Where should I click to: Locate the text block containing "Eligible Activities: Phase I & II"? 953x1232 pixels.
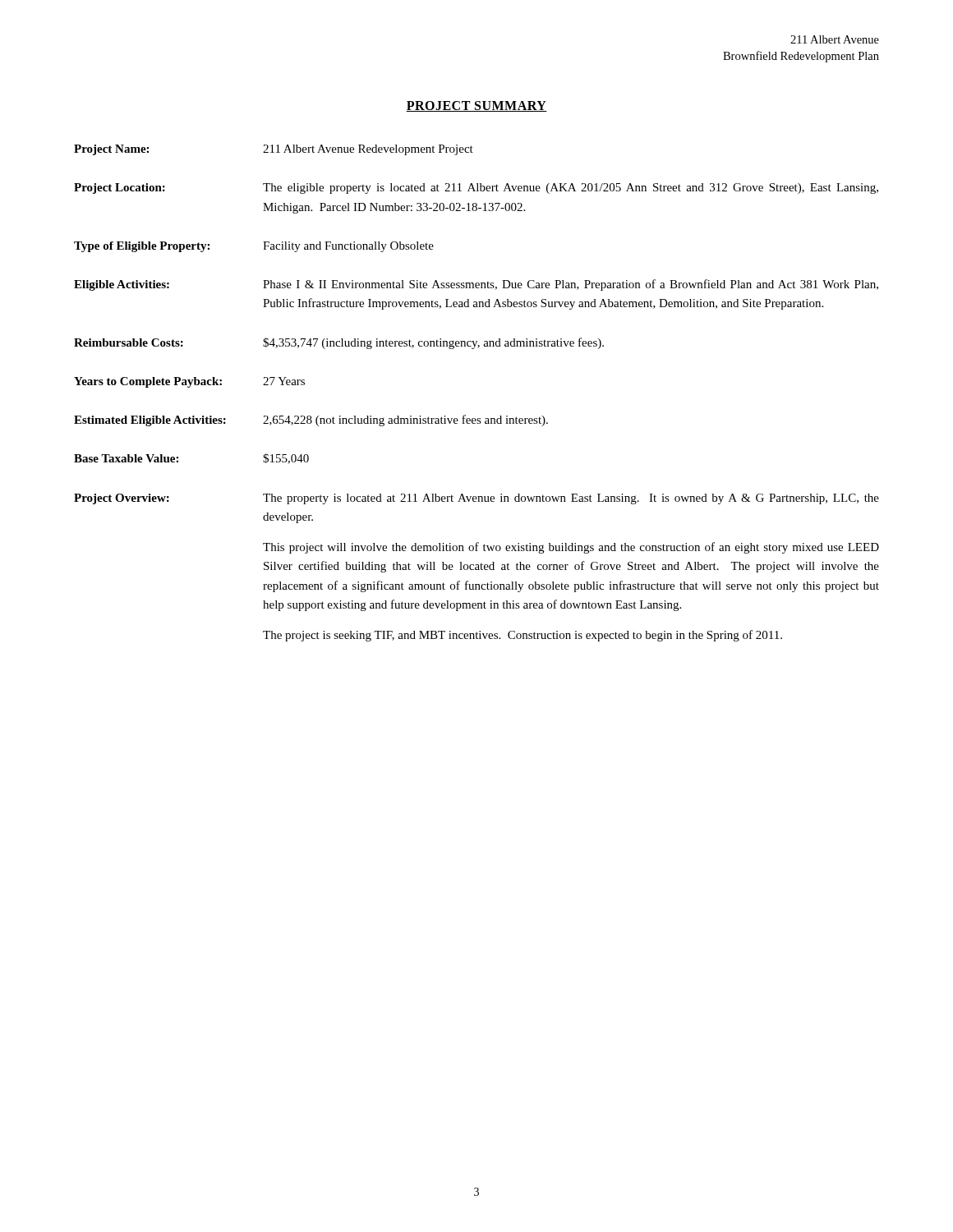pyautogui.click(x=476, y=294)
